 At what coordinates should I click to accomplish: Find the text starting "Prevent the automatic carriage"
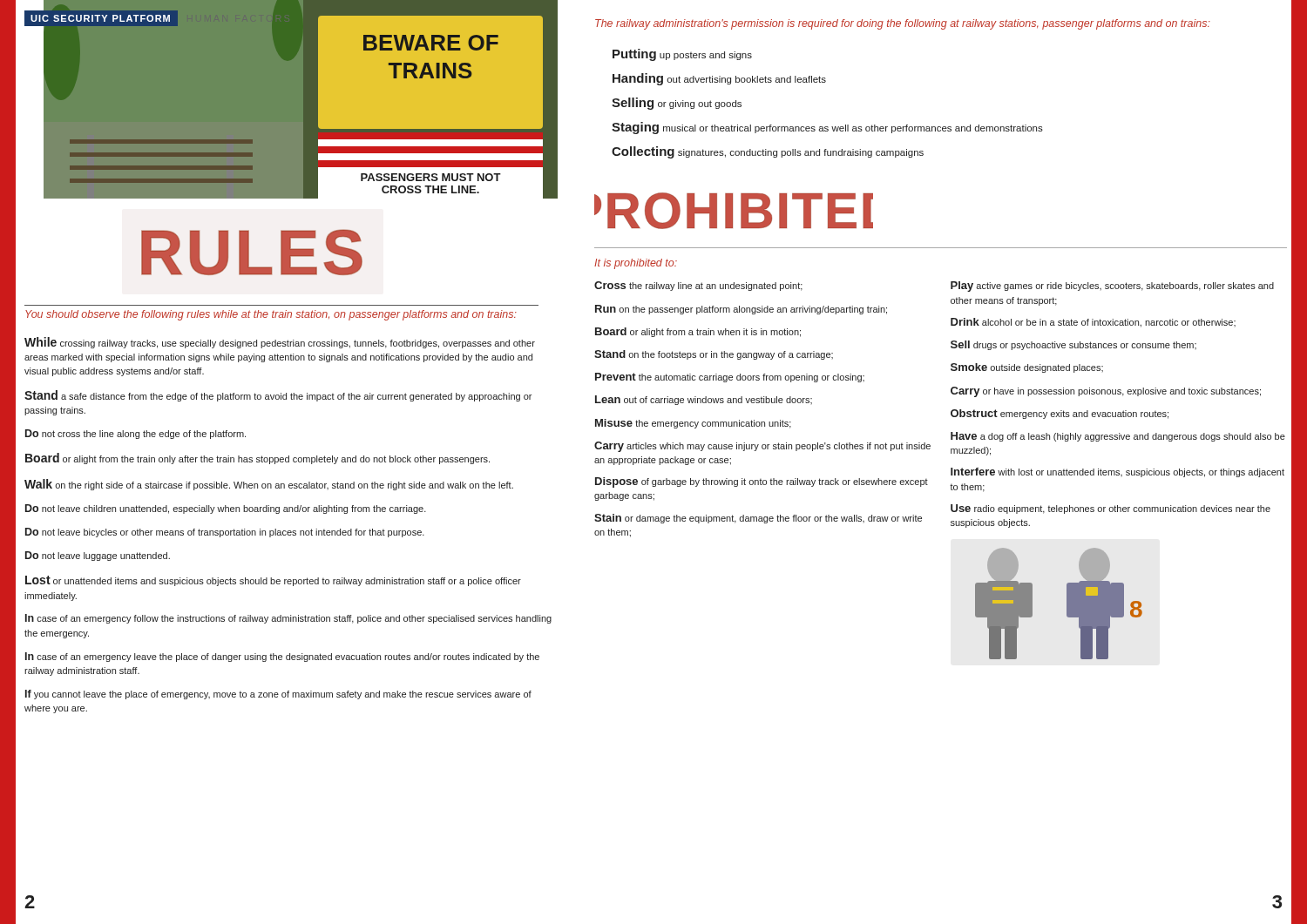coord(730,377)
